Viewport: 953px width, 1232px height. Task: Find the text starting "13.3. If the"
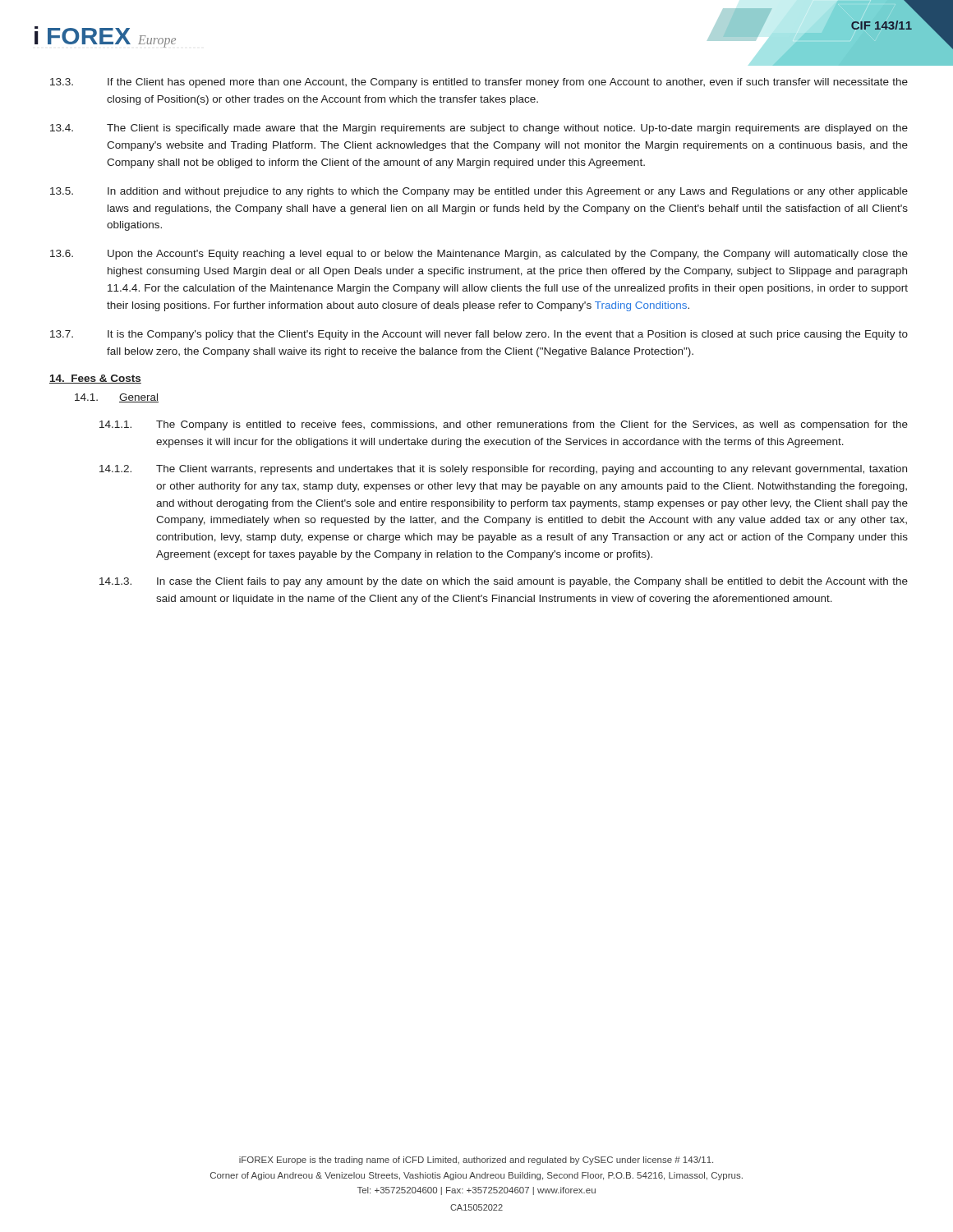(x=479, y=91)
